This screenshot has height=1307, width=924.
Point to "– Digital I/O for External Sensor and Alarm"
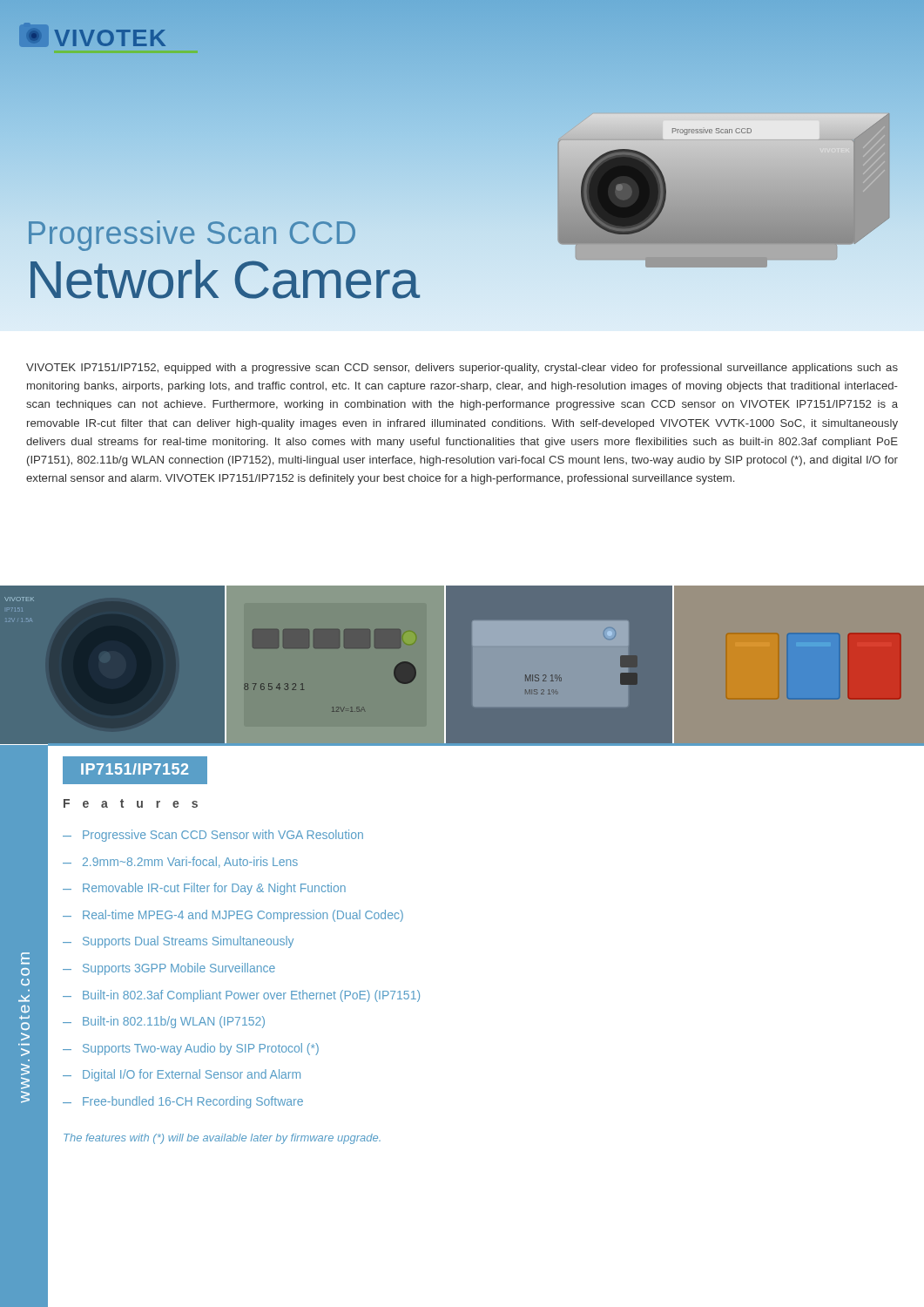(x=182, y=1075)
